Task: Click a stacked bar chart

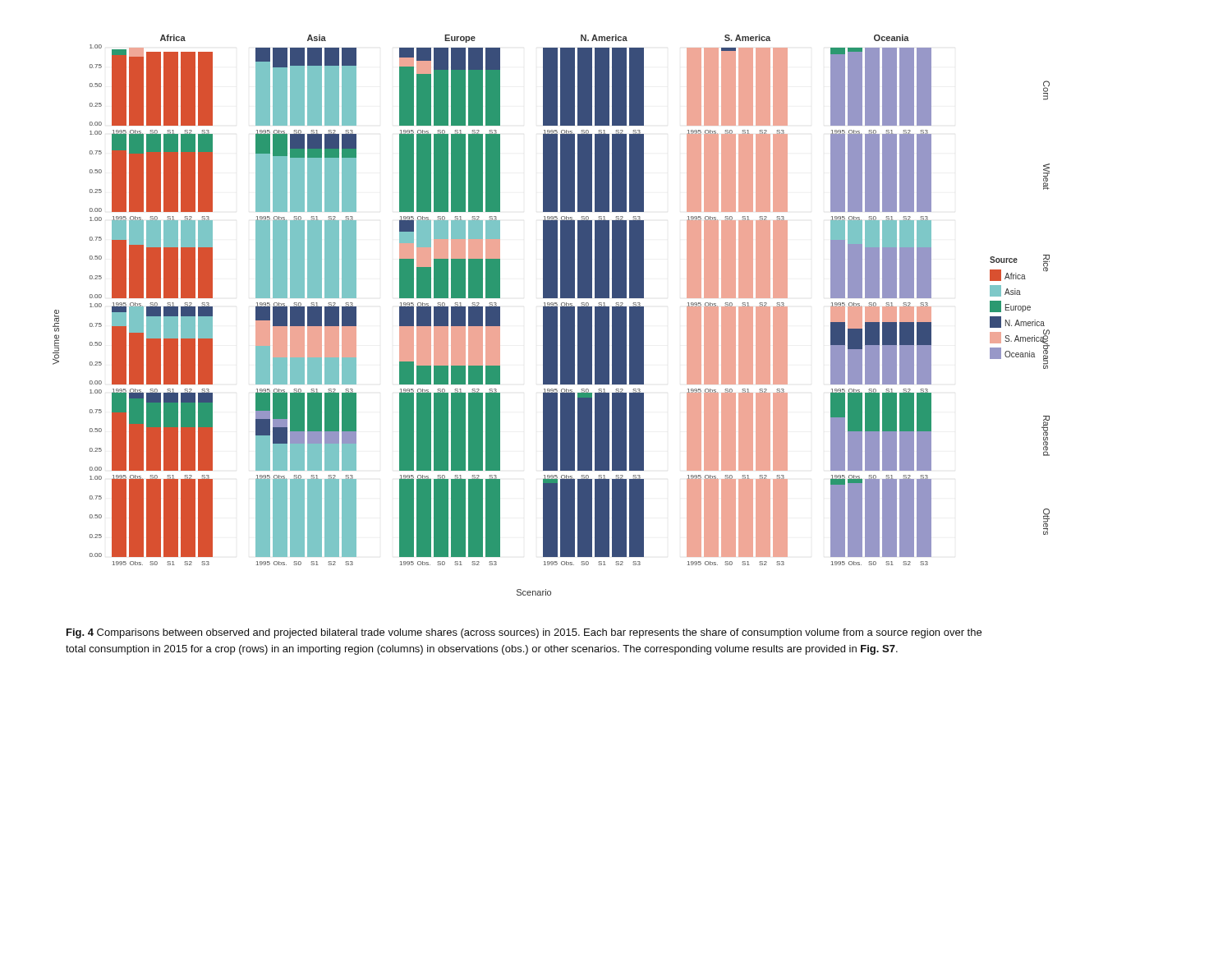Action: [x=604, y=325]
